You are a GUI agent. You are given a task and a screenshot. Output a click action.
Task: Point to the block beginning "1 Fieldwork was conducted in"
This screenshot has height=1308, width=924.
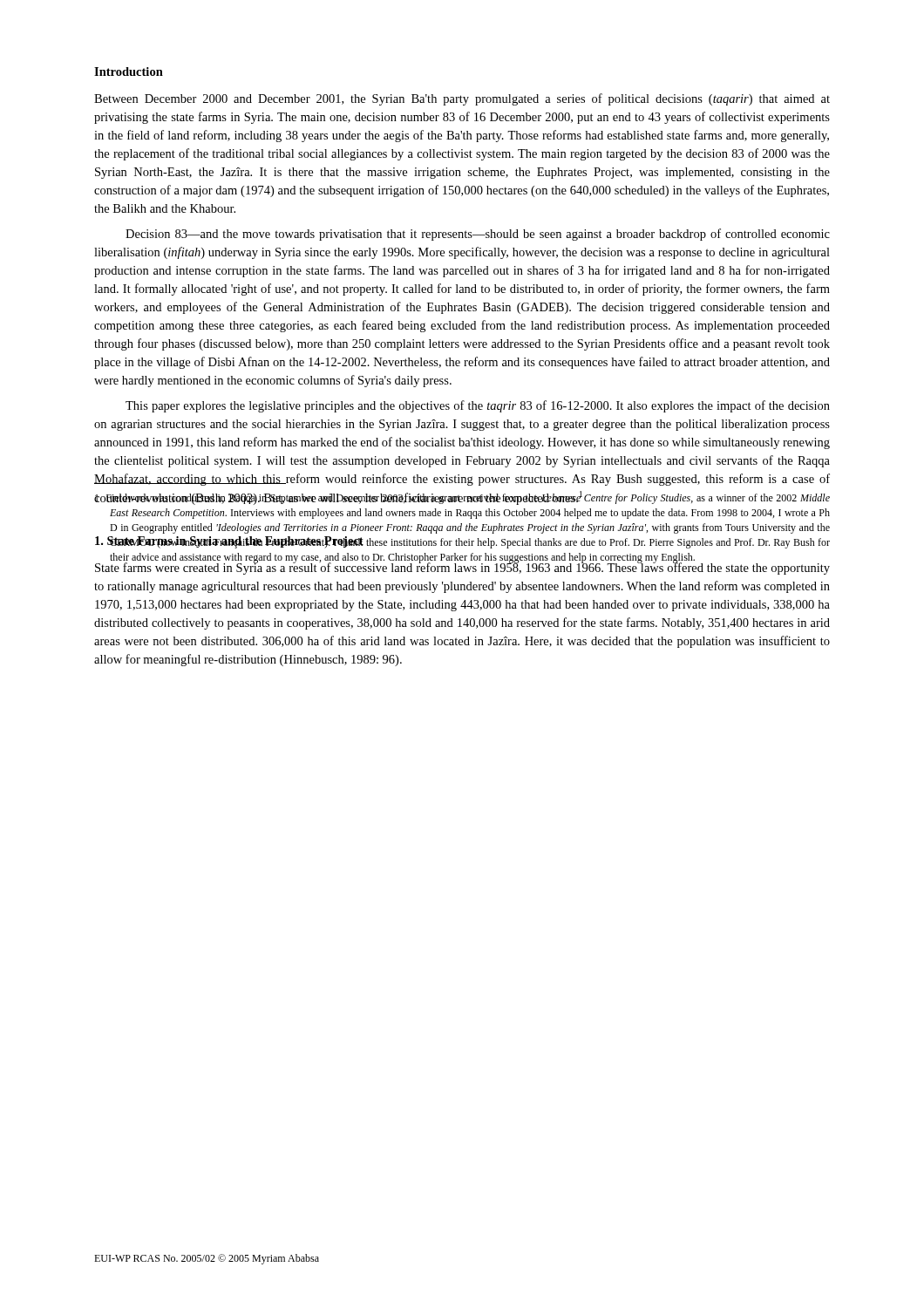click(x=462, y=528)
